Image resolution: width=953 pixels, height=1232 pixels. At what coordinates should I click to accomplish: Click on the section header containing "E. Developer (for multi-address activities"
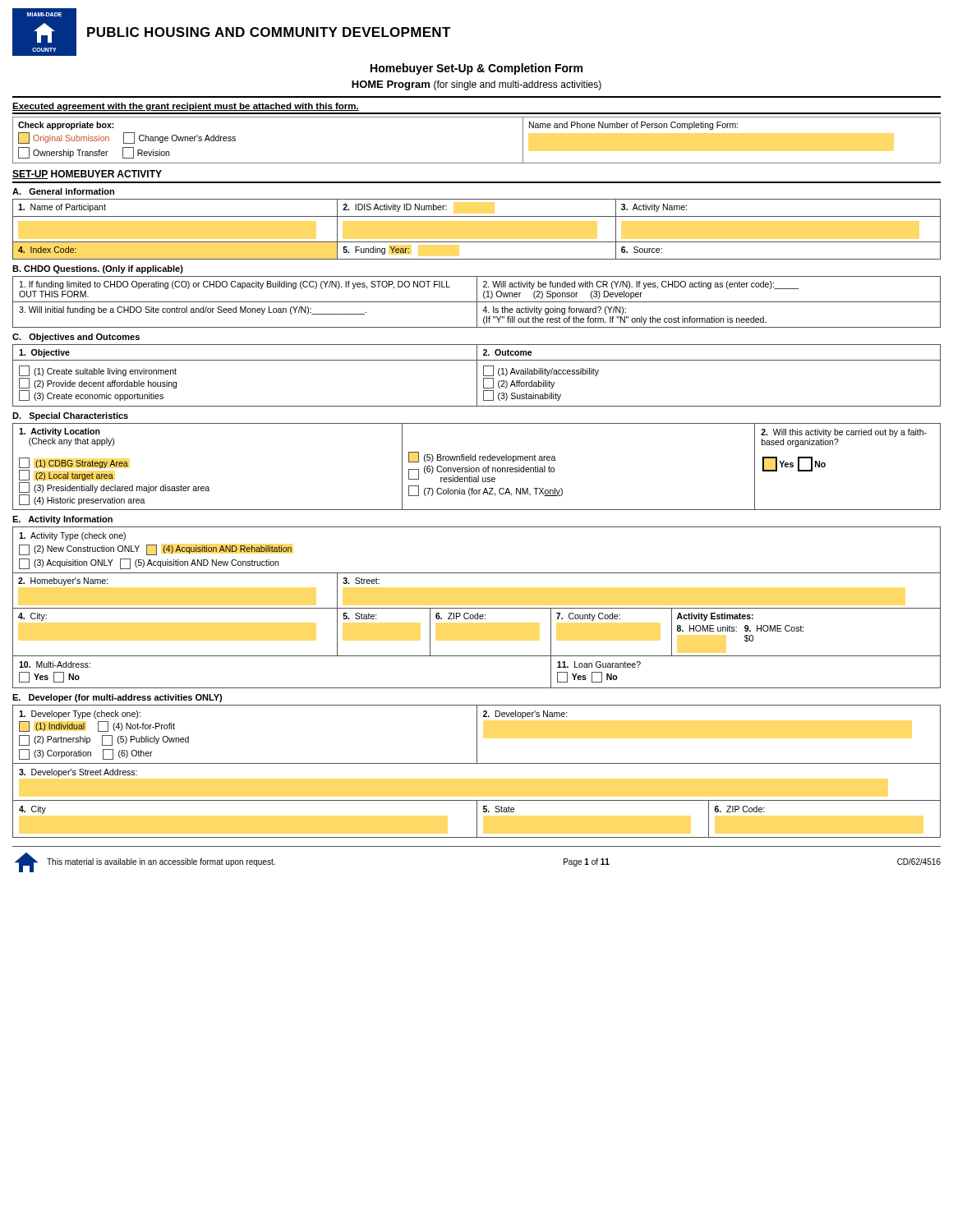tap(117, 697)
